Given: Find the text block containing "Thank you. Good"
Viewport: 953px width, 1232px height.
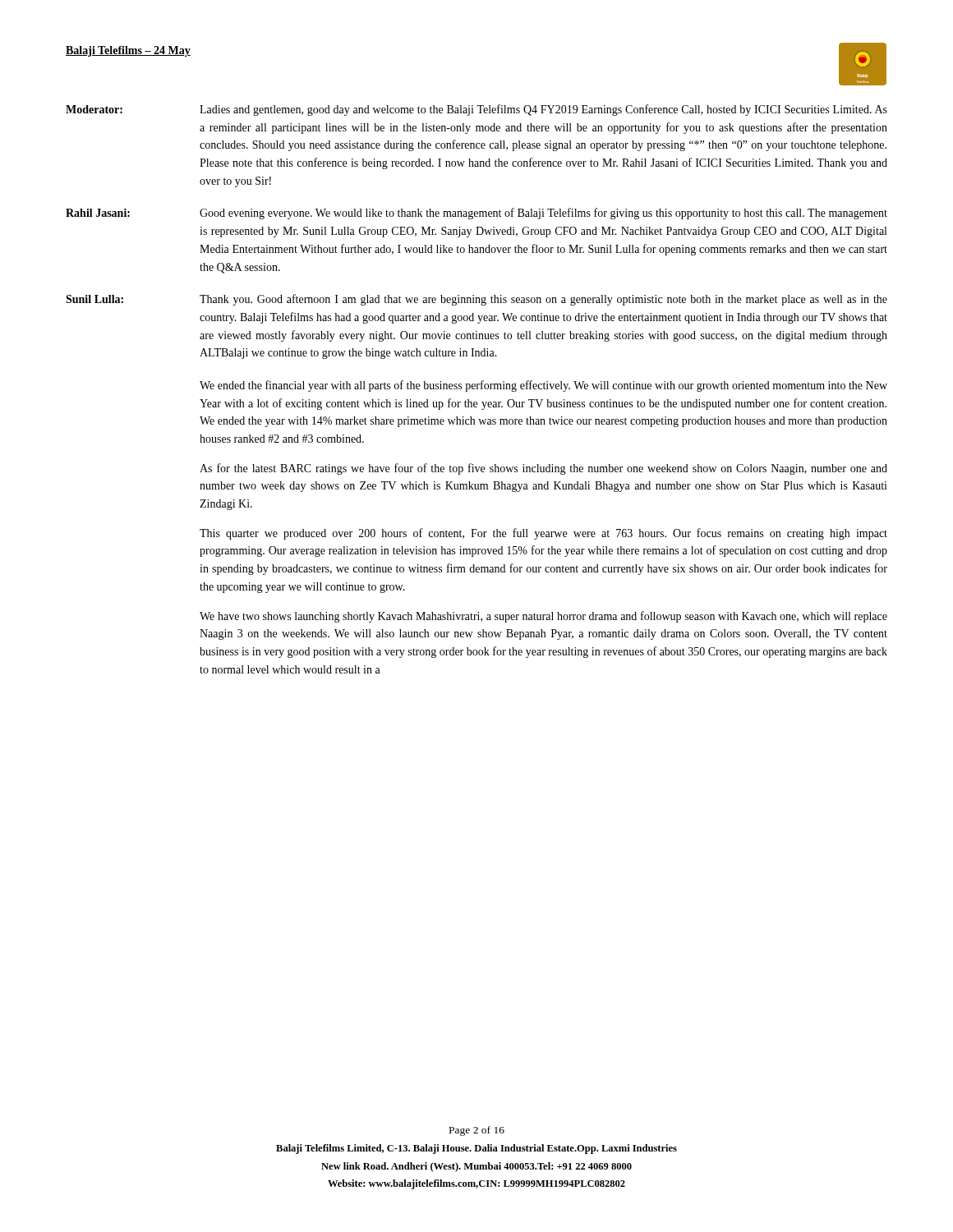Looking at the screenshot, I should point(543,326).
